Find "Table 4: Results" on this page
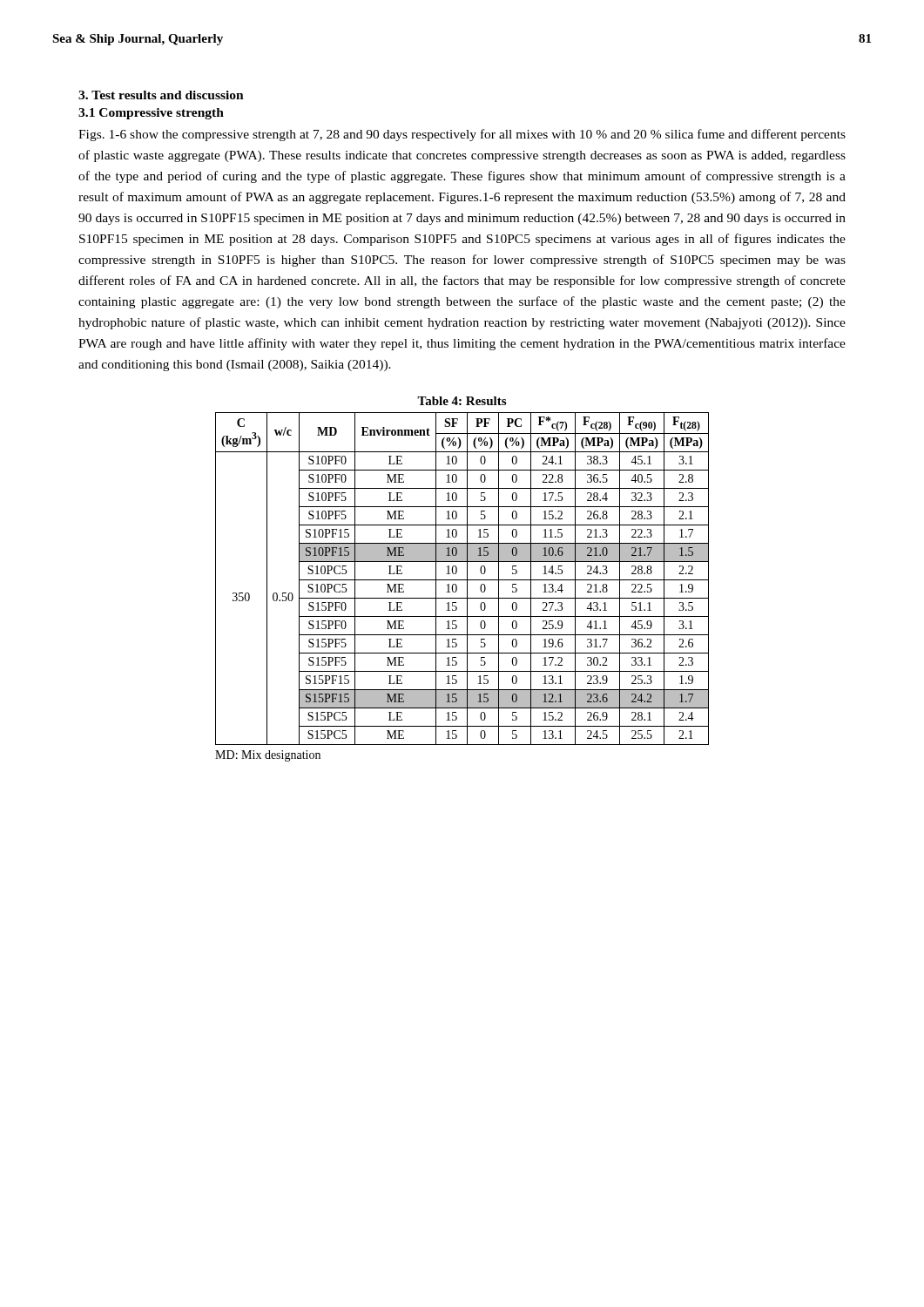The image size is (924, 1307). 462,401
